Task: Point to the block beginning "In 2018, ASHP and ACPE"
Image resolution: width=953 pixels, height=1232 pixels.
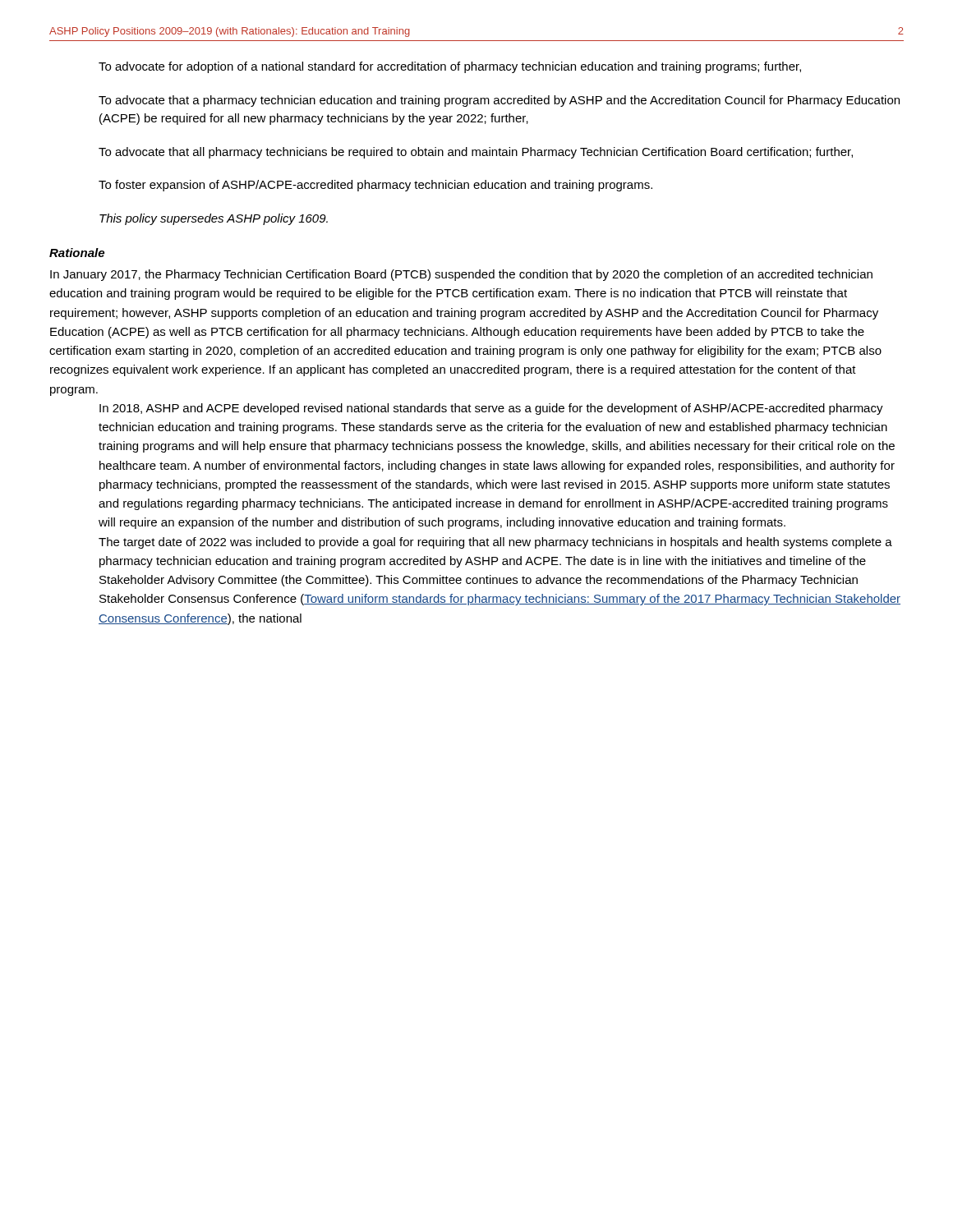Action: tap(497, 465)
